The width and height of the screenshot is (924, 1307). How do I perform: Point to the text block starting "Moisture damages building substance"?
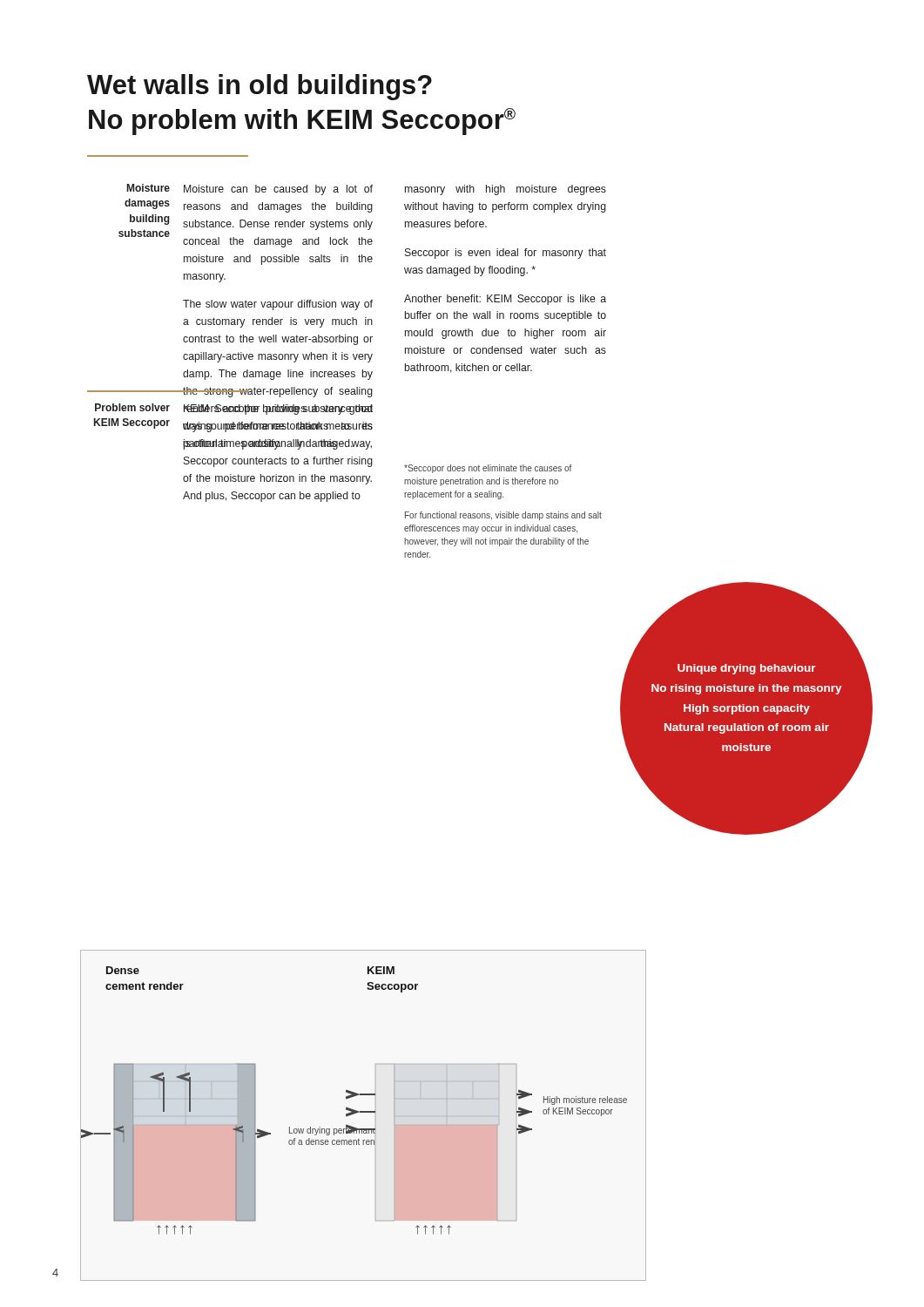(144, 211)
